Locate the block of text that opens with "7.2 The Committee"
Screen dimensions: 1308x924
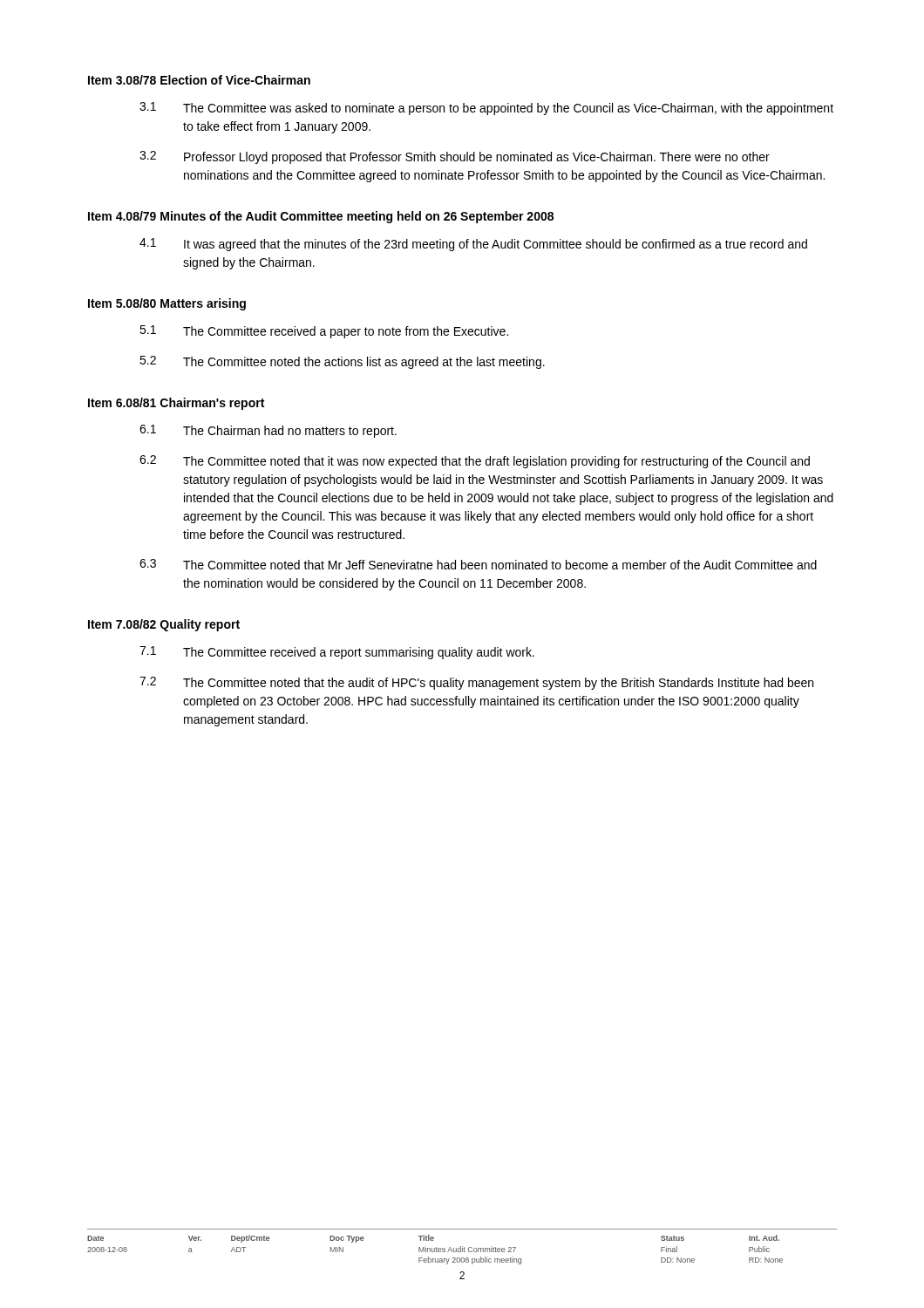point(488,701)
